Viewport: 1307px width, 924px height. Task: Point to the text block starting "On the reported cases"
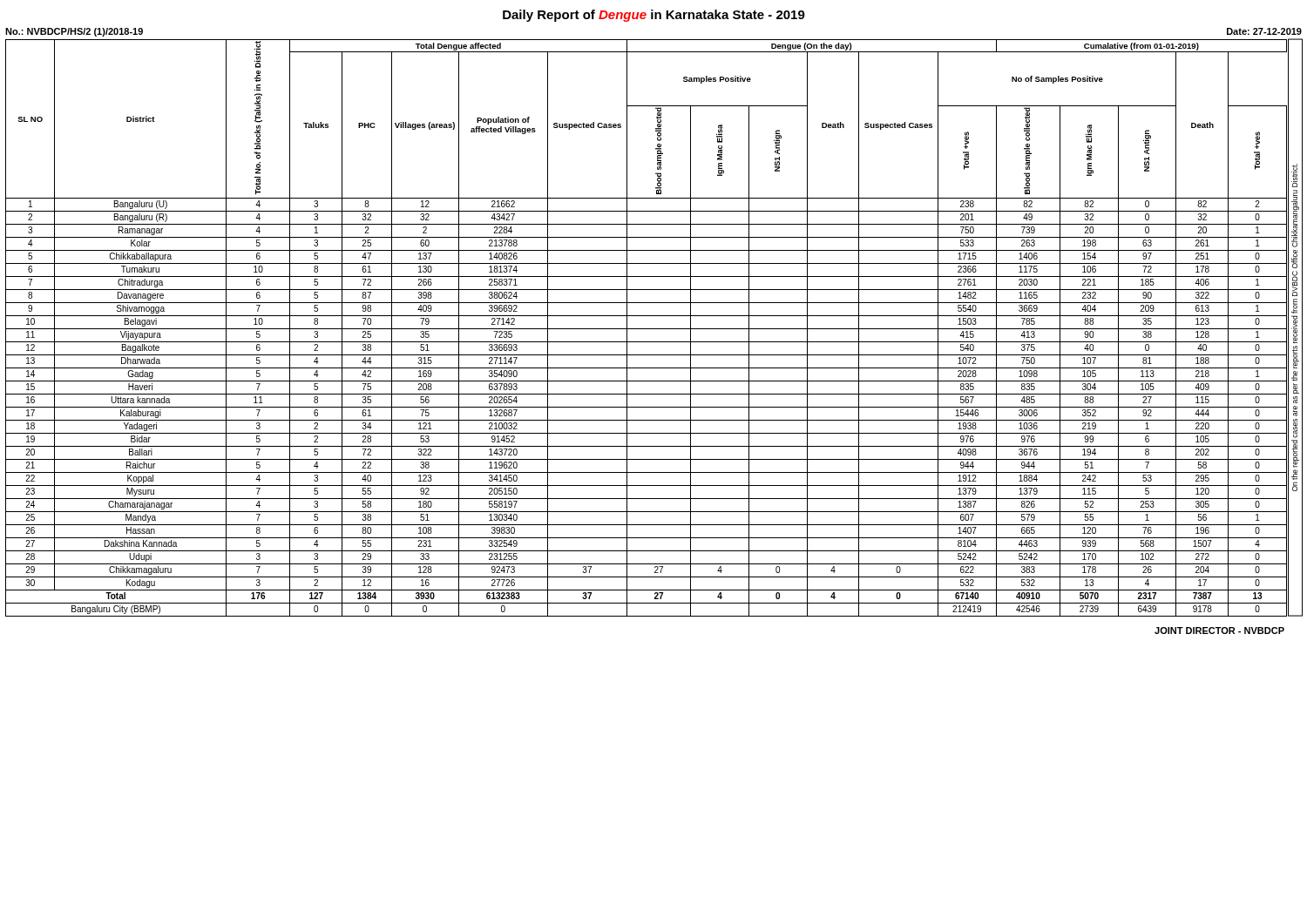[1295, 328]
